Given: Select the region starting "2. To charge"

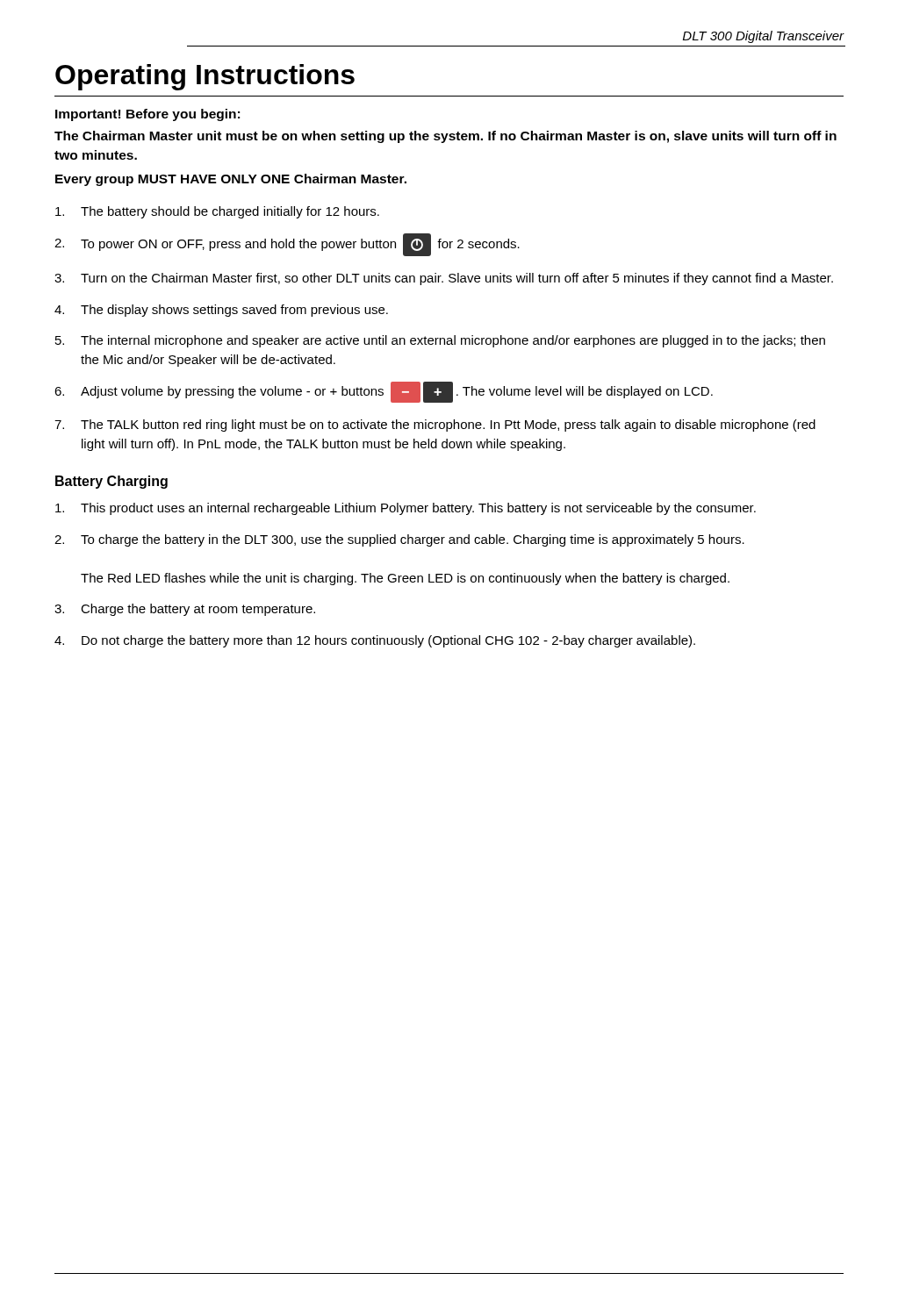Looking at the screenshot, I should (x=399, y=540).
